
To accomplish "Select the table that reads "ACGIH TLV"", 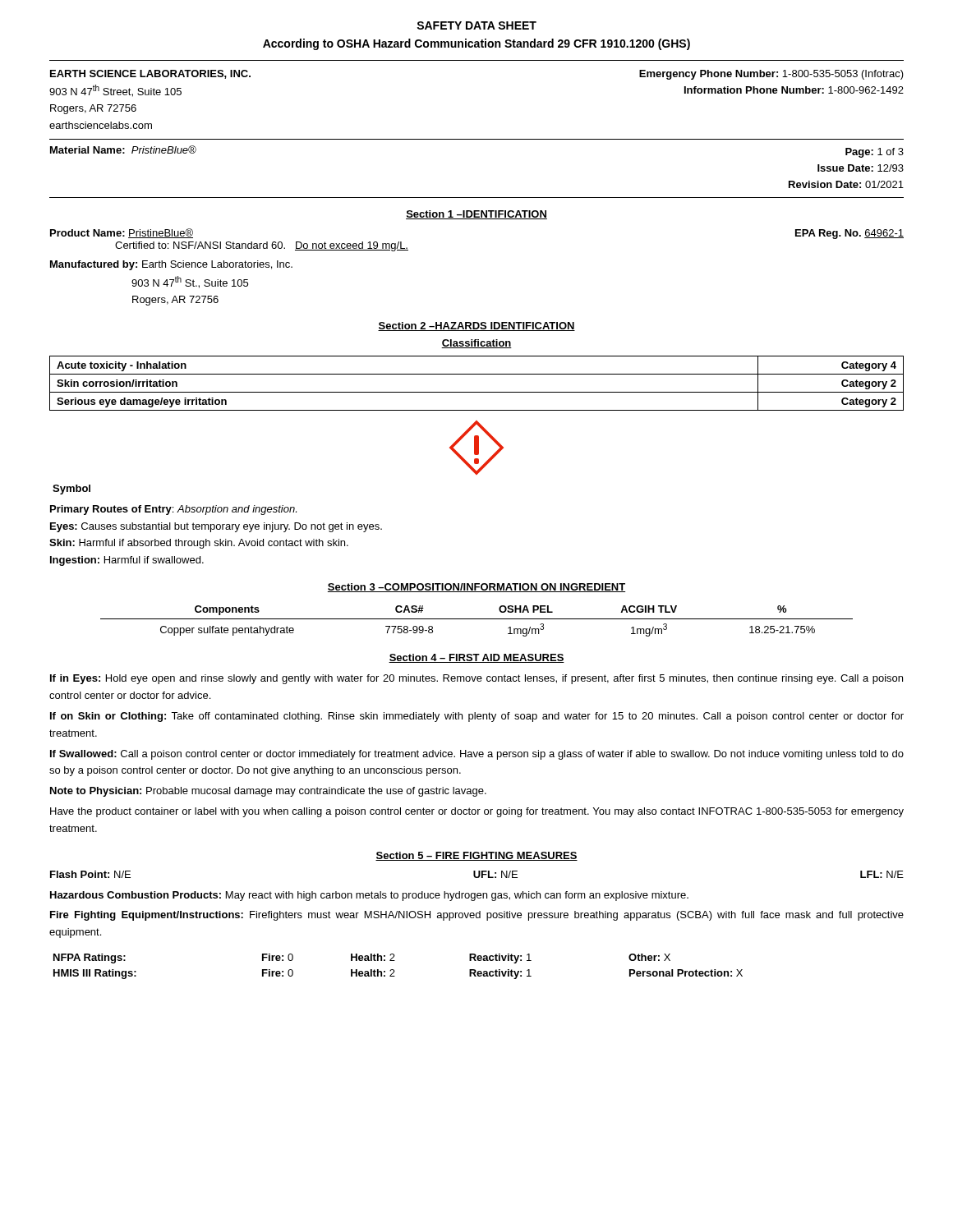I will tap(476, 620).
